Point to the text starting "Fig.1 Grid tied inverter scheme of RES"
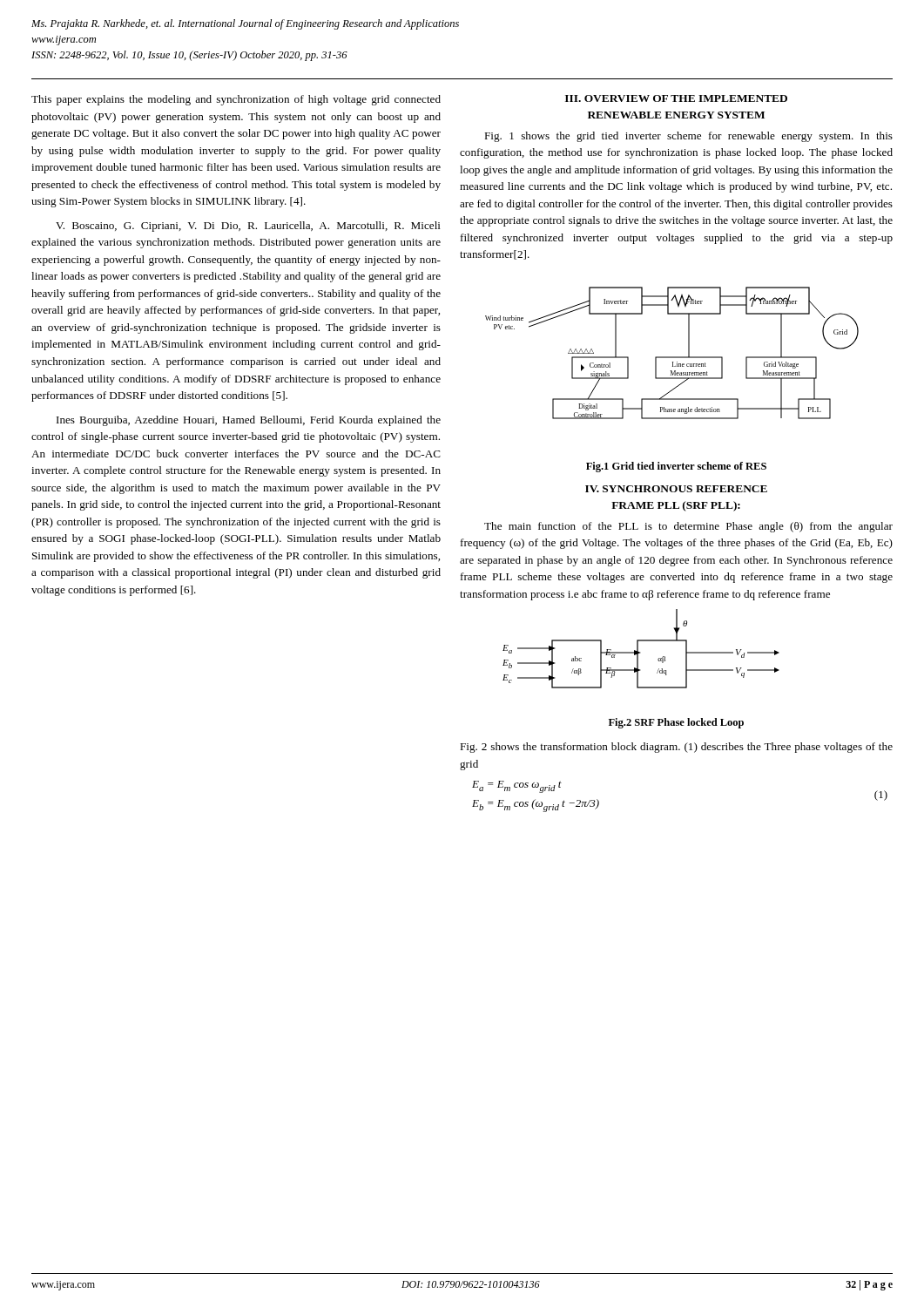Image resolution: width=924 pixels, height=1307 pixels. tap(676, 466)
